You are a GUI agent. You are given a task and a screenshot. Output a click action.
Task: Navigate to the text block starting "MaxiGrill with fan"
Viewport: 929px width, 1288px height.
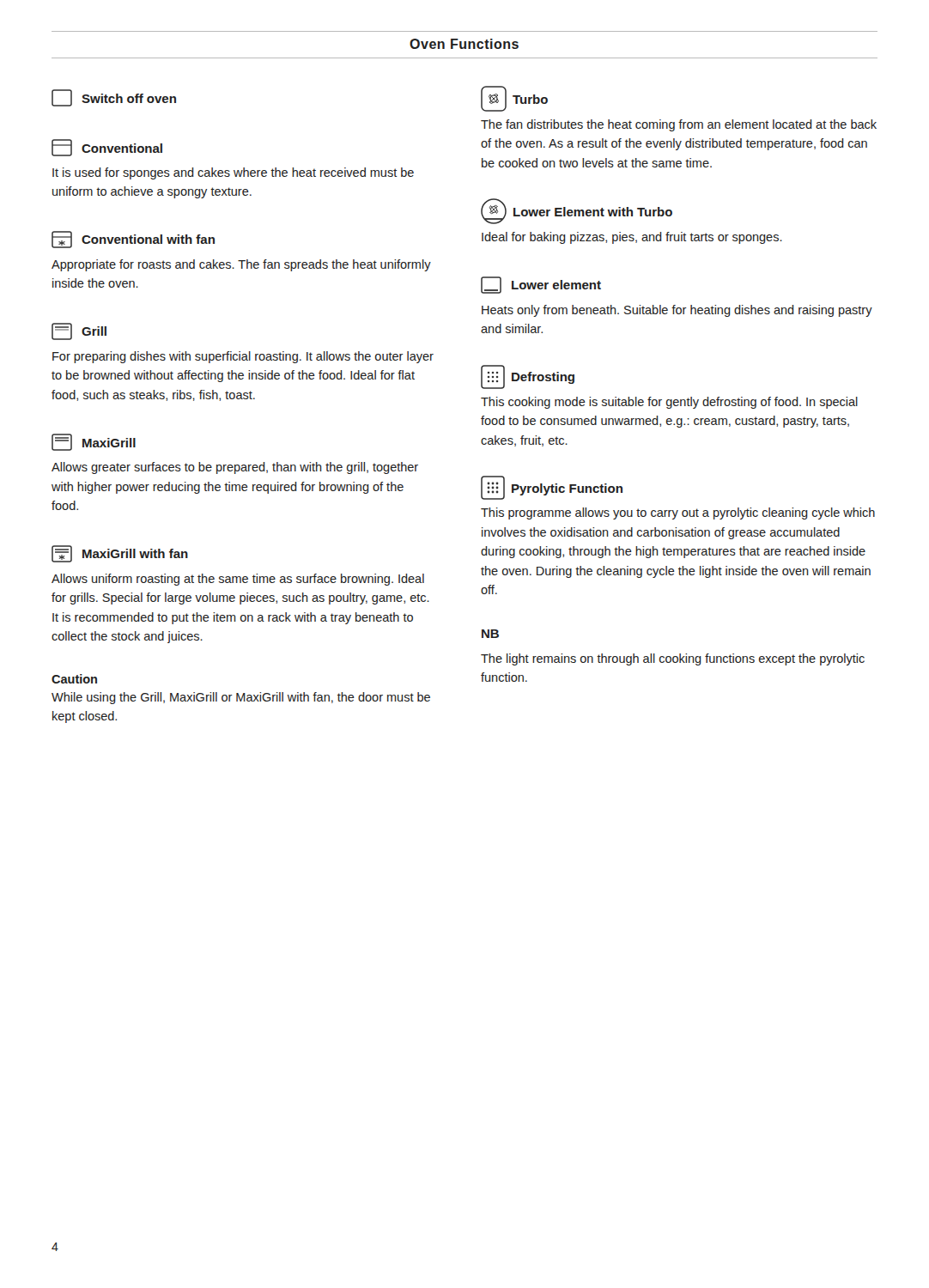243,594
